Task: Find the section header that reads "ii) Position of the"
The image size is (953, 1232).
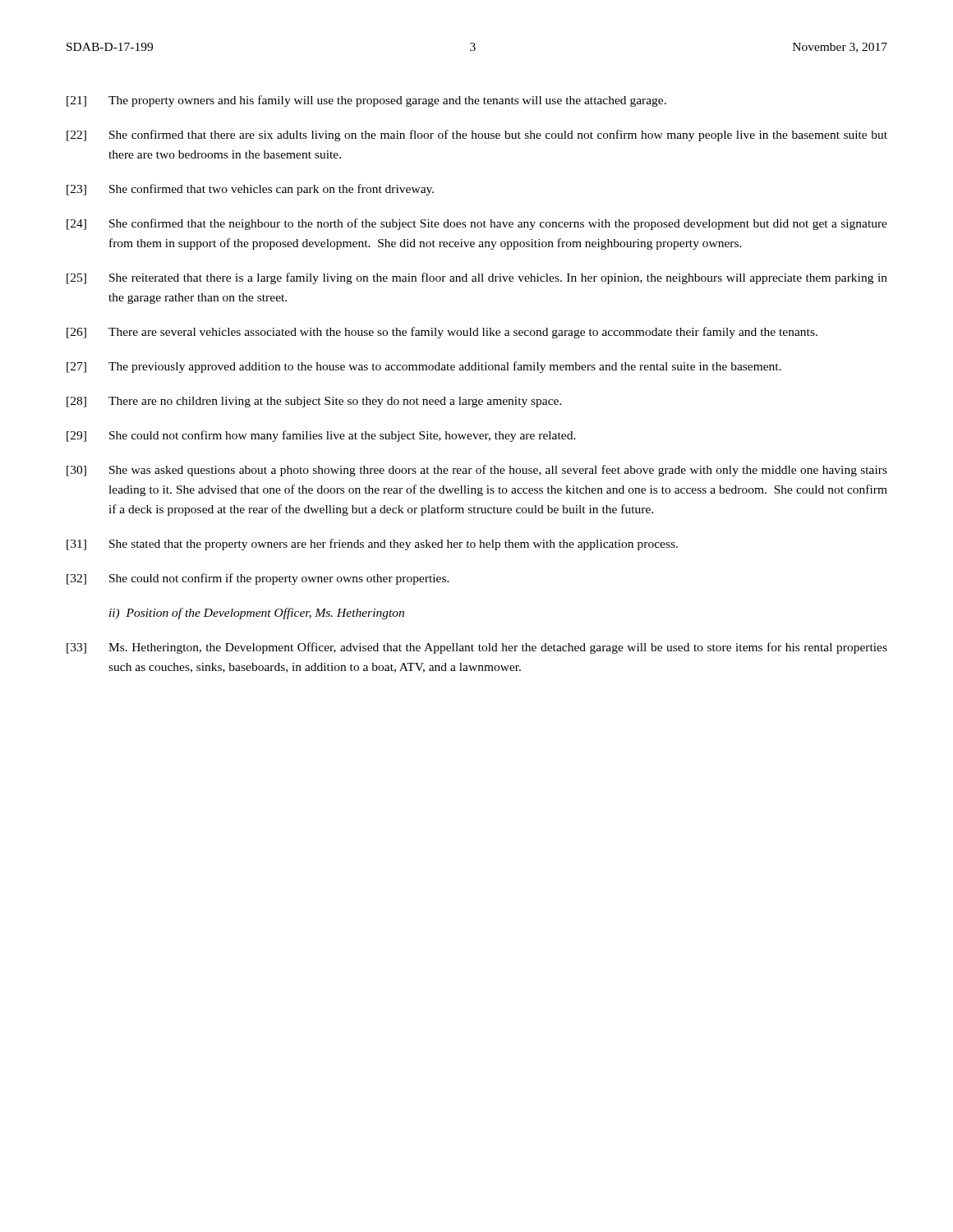Action: (257, 612)
